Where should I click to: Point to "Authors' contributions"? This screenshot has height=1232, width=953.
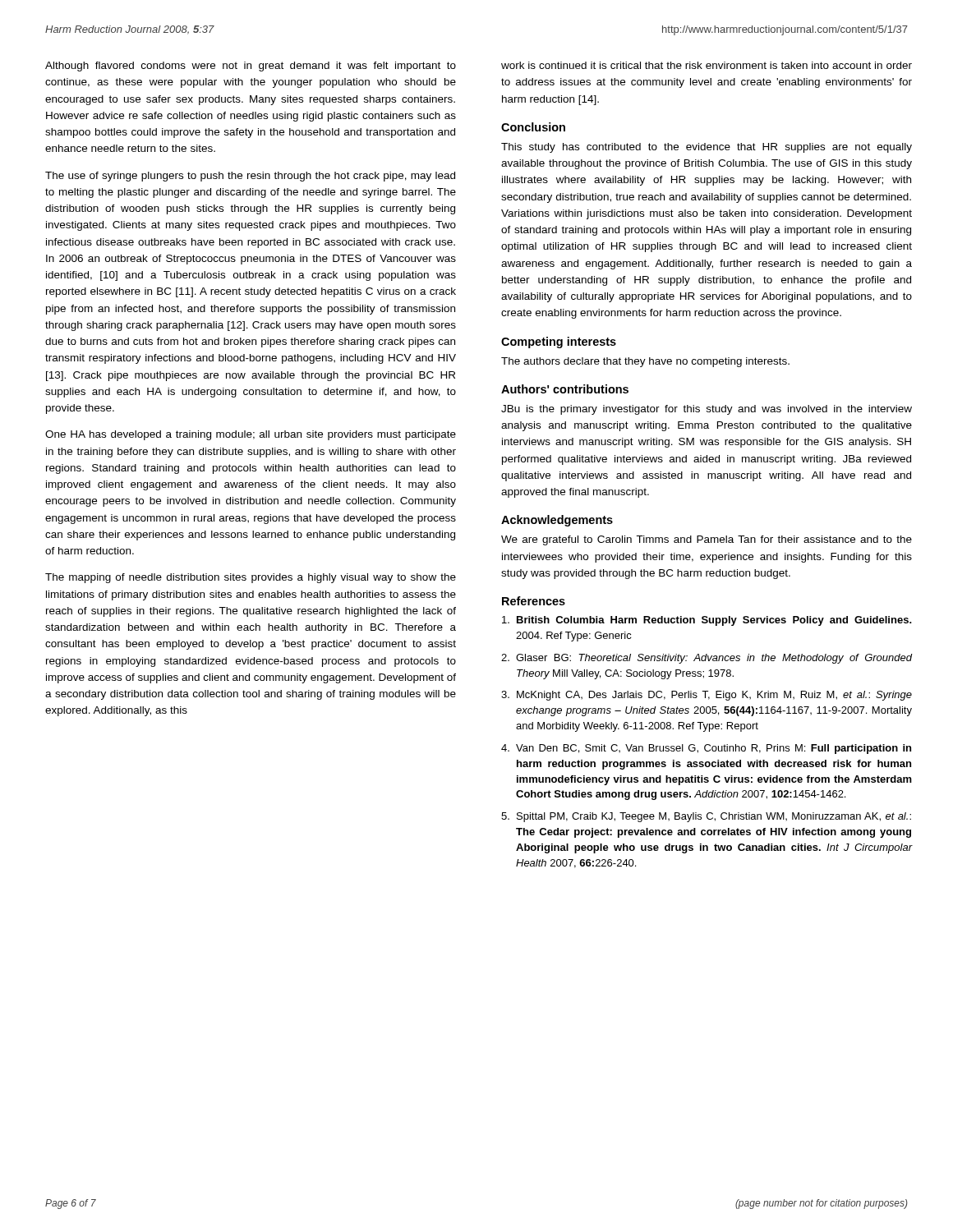pos(565,389)
